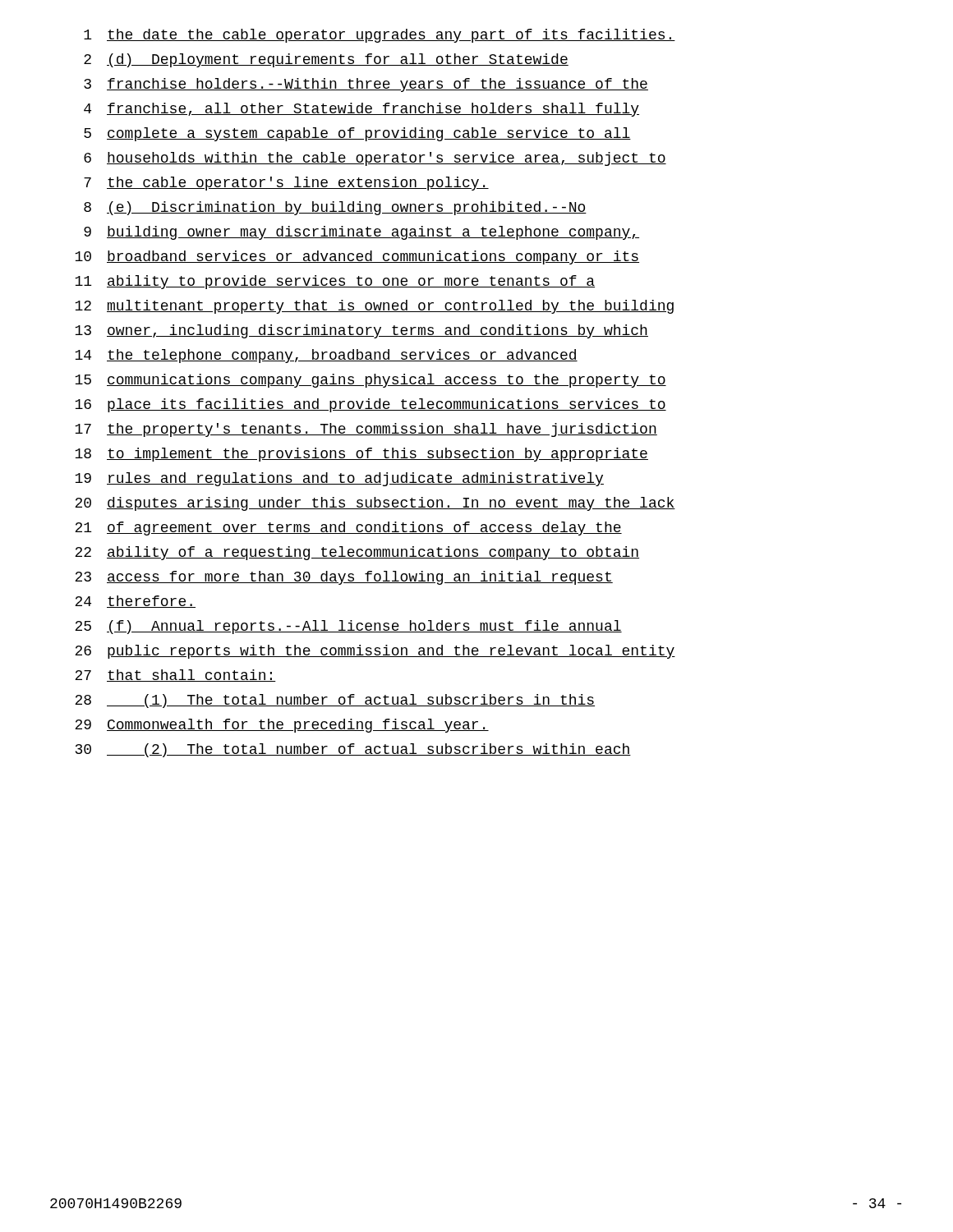The height and width of the screenshot is (1232, 953).
Task: Find the element starting "18 to implement"
Action: tap(349, 454)
